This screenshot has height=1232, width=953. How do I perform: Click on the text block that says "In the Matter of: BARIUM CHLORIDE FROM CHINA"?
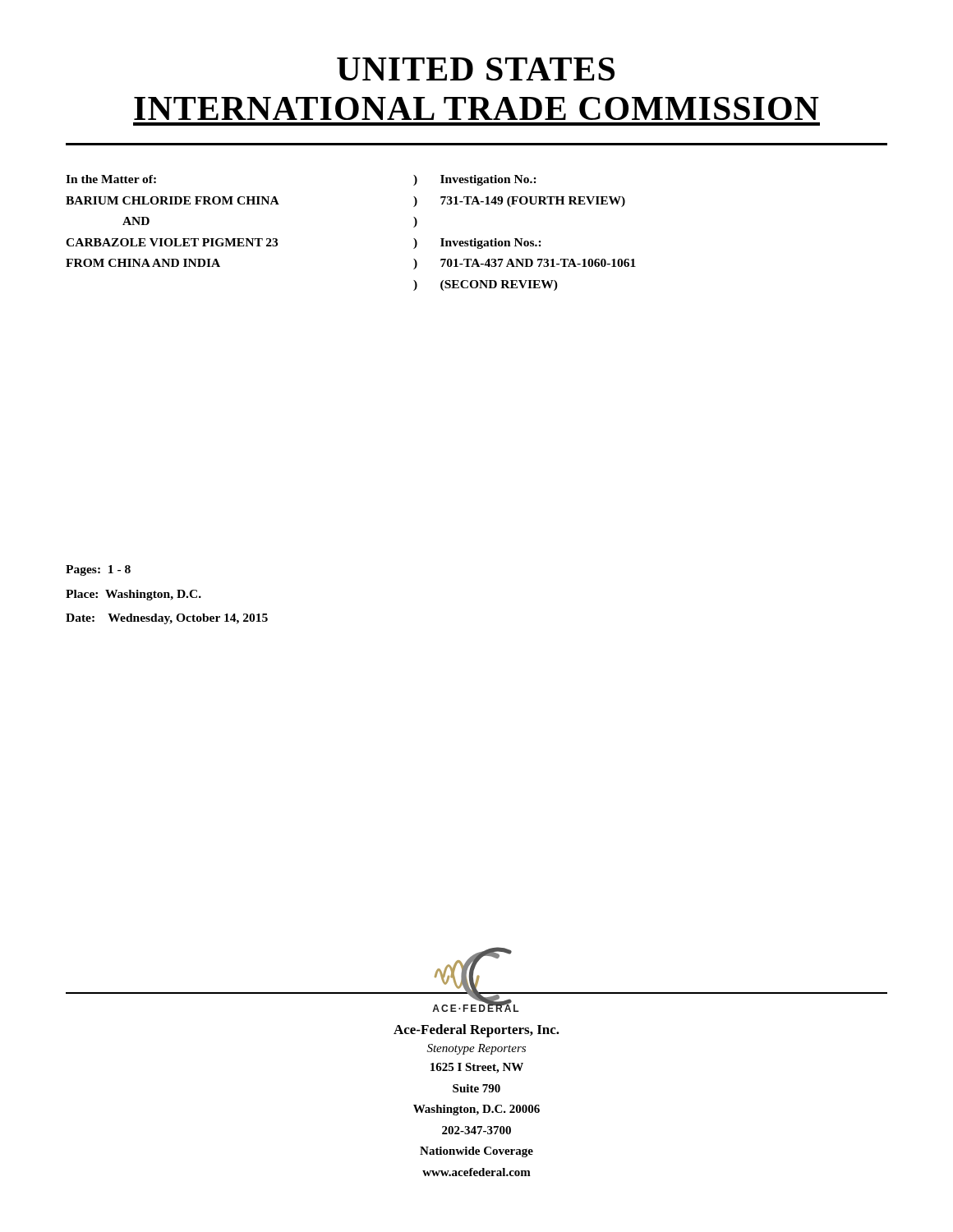tap(476, 231)
